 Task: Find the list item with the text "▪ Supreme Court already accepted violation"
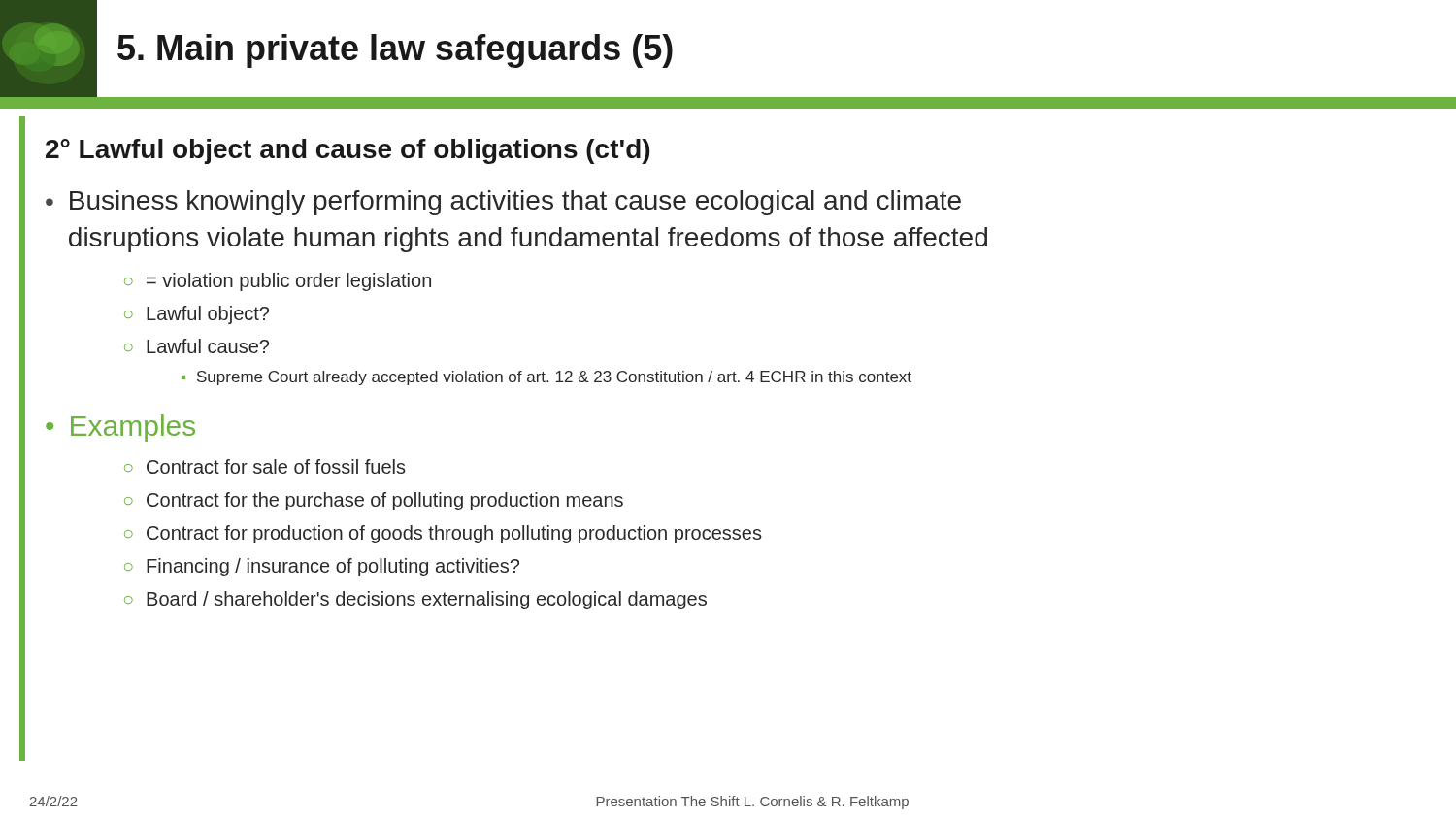point(546,377)
